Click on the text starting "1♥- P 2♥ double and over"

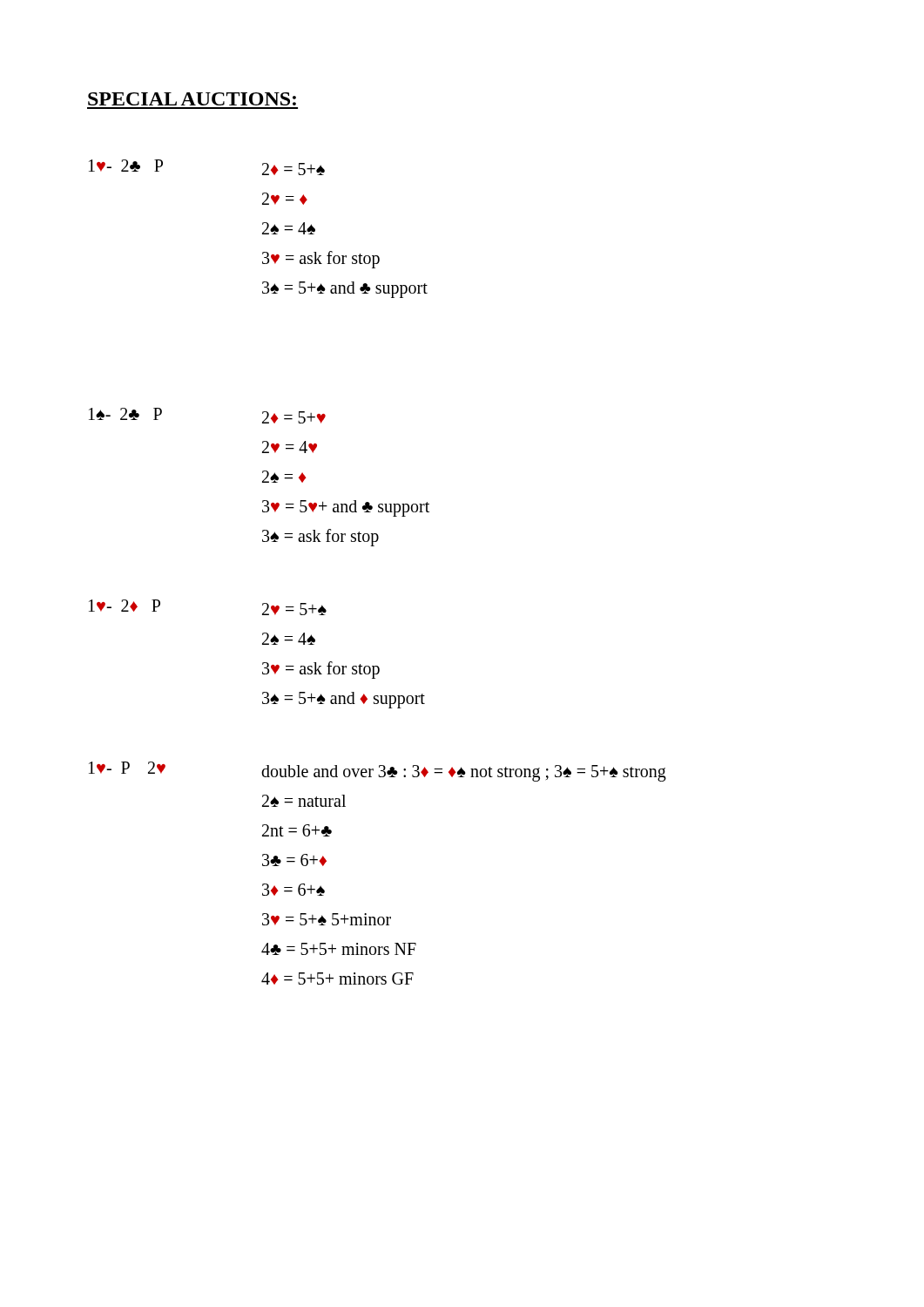(378, 772)
